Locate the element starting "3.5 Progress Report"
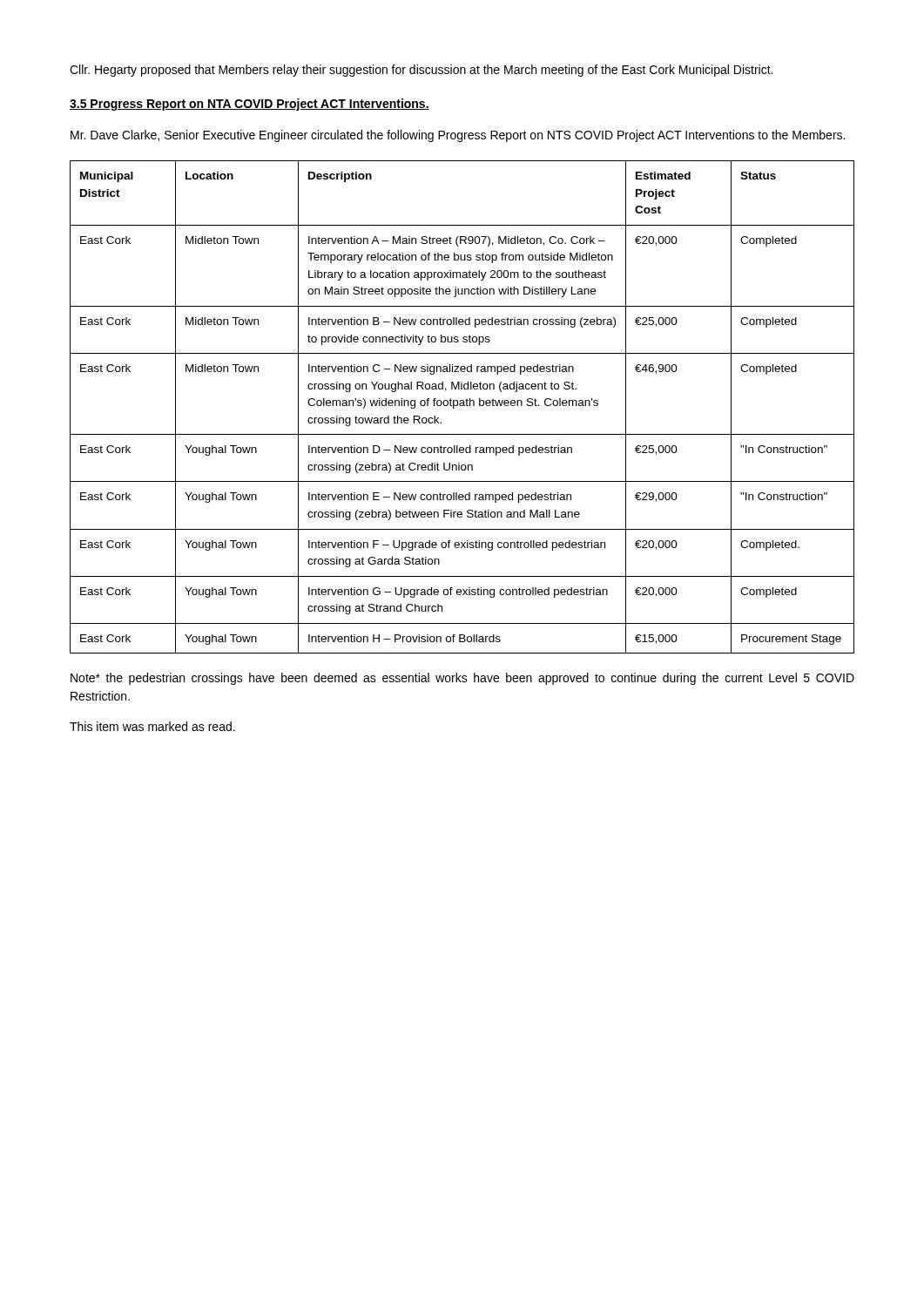 pos(249,104)
